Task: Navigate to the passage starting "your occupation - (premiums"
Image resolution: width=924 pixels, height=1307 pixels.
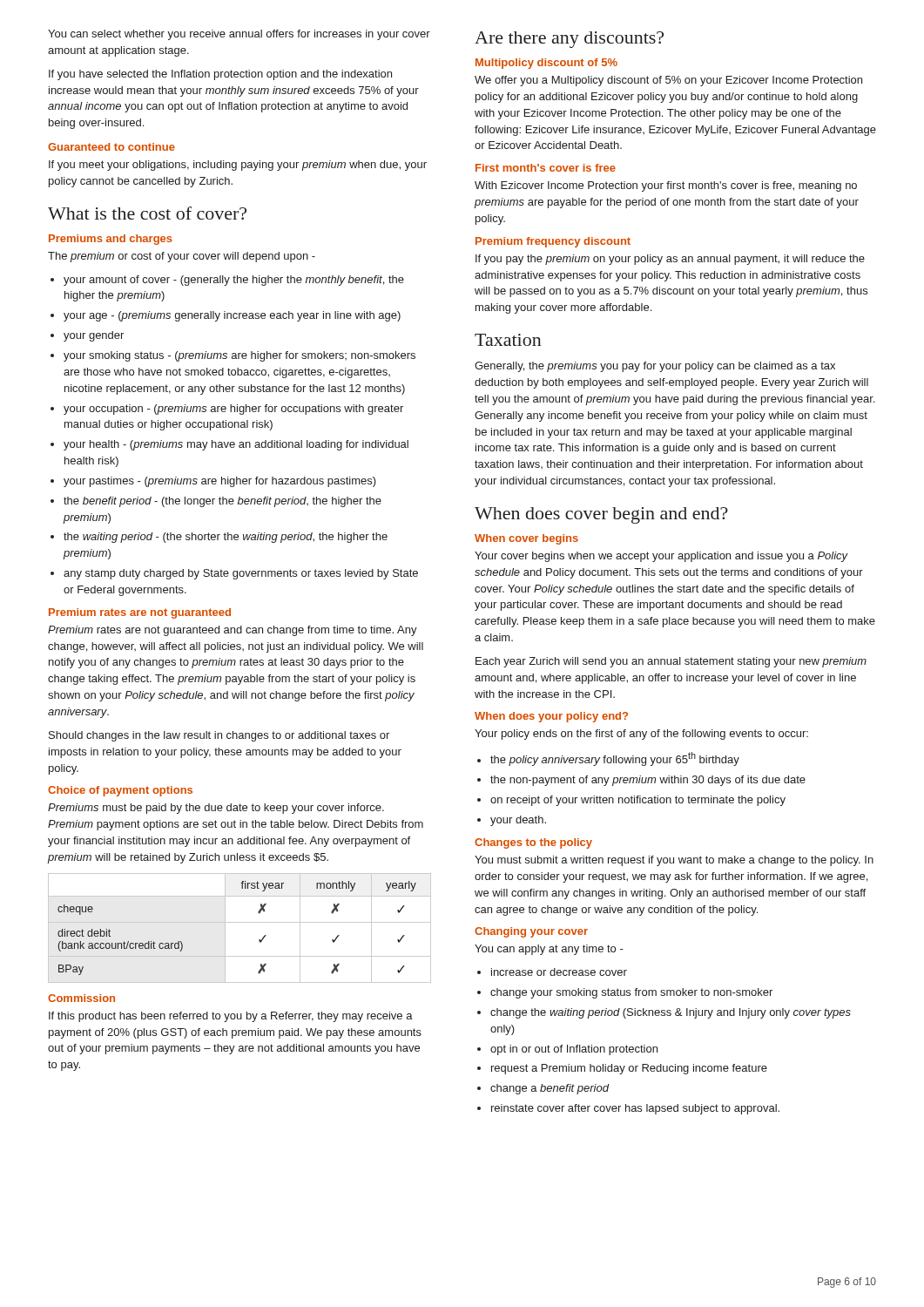Action: tap(239, 417)
